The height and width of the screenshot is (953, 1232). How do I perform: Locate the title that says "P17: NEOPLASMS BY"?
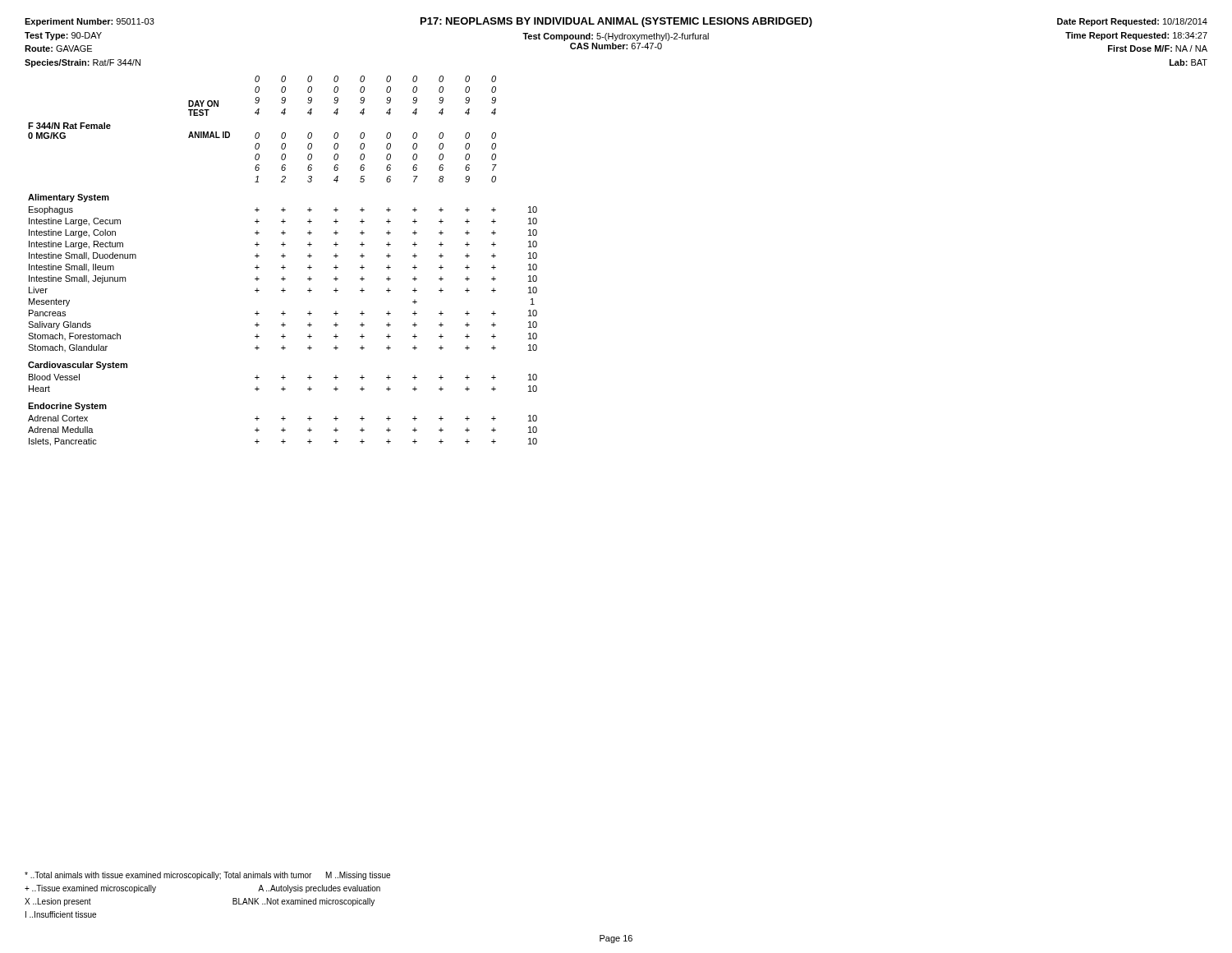[x=616, y=21]
